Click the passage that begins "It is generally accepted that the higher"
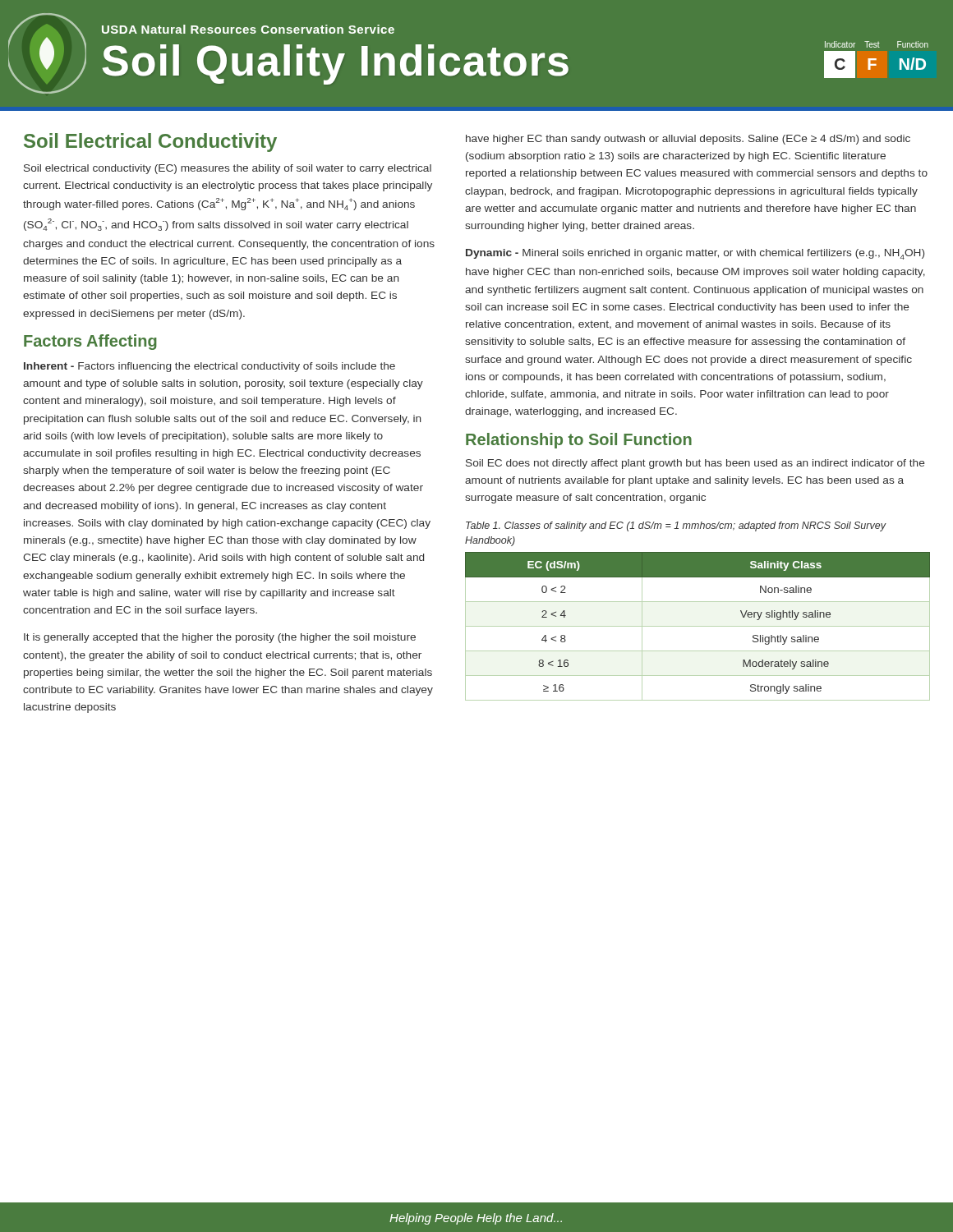953x1232 pixels. [228, 672]
